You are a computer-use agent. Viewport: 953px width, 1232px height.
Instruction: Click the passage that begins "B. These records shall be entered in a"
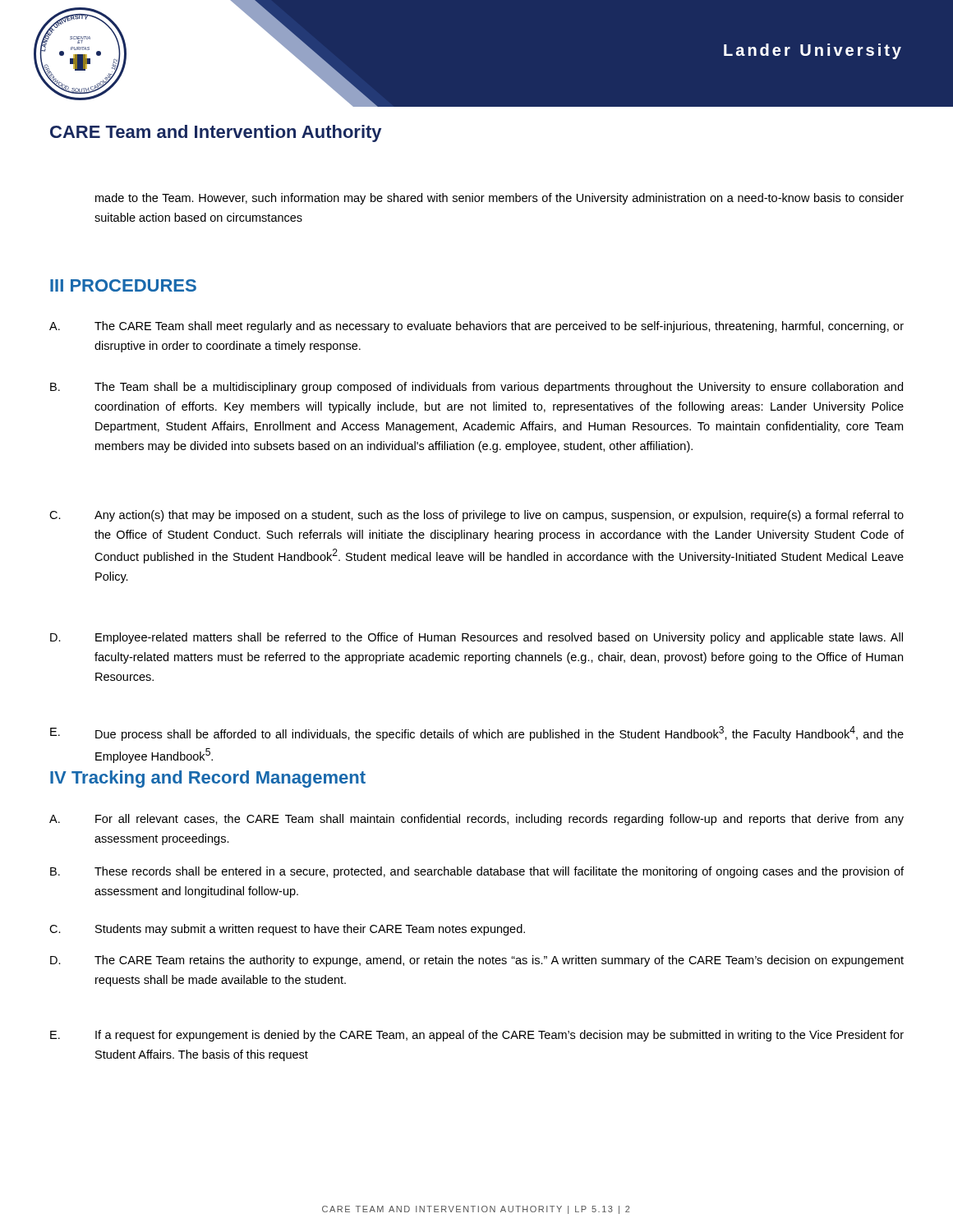(476, 882)
